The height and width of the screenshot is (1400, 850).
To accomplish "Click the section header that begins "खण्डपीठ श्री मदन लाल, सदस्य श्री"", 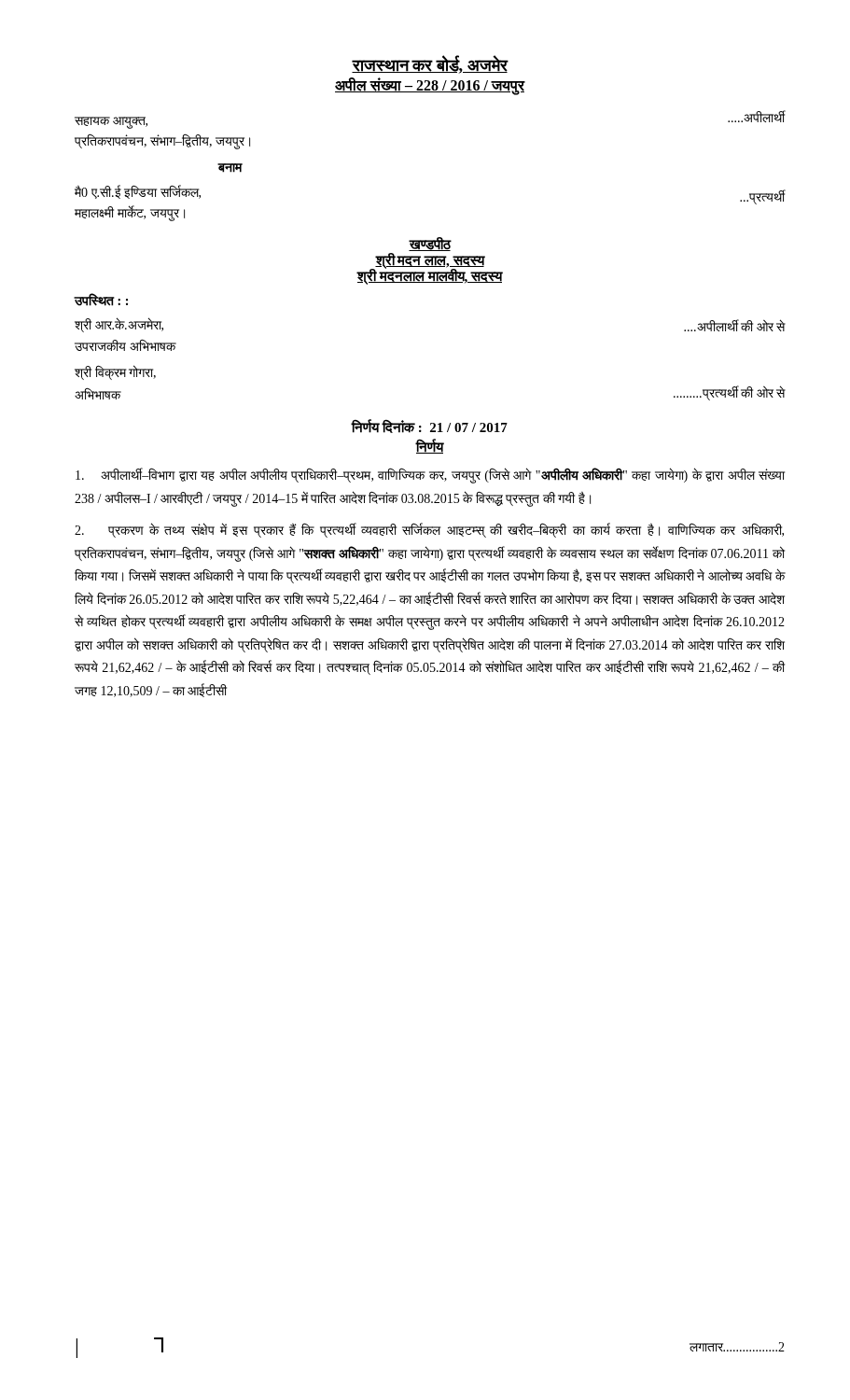I will pos(430,260).
